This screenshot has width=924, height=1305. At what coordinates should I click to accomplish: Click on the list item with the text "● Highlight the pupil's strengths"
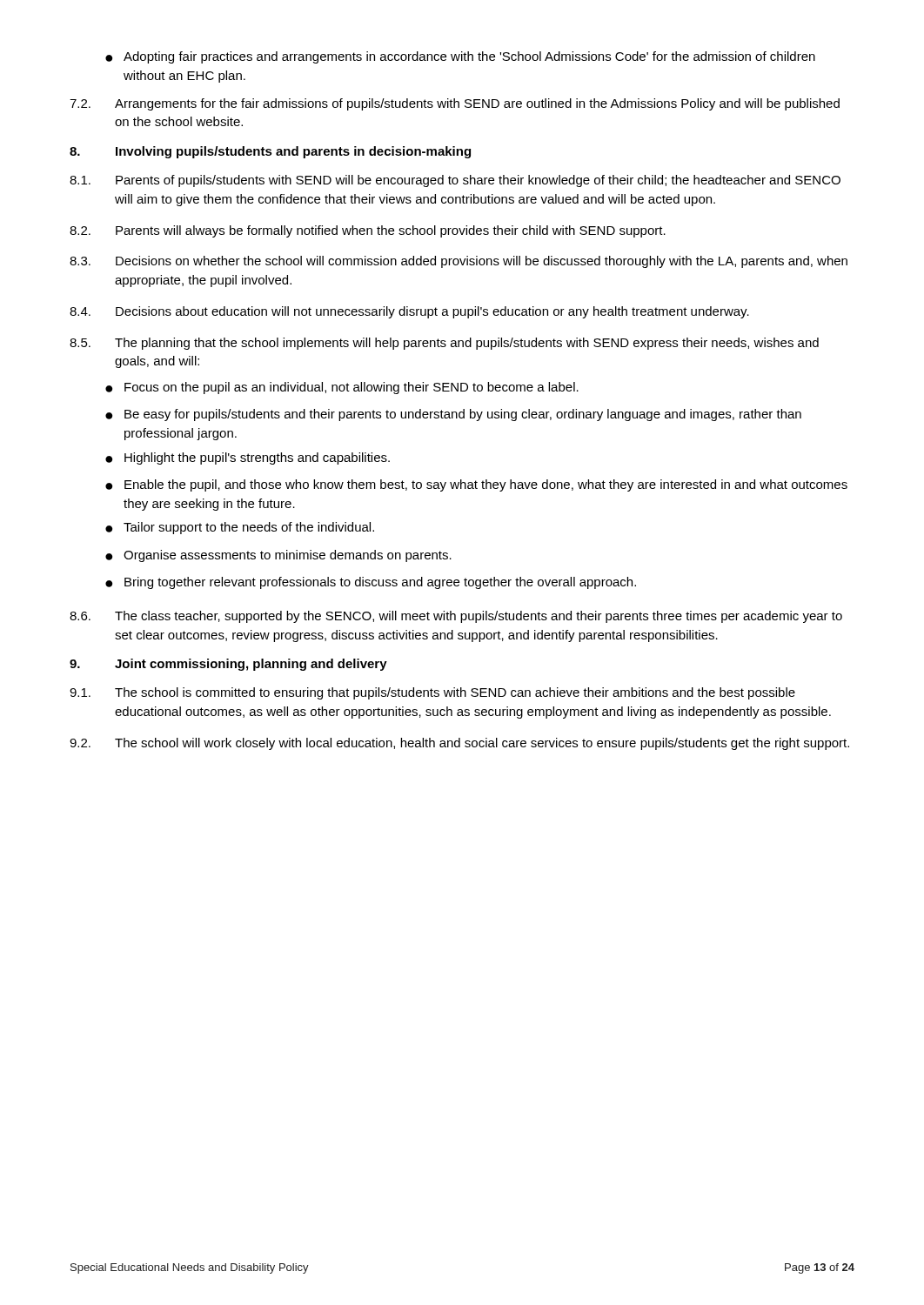coord(248,458)
